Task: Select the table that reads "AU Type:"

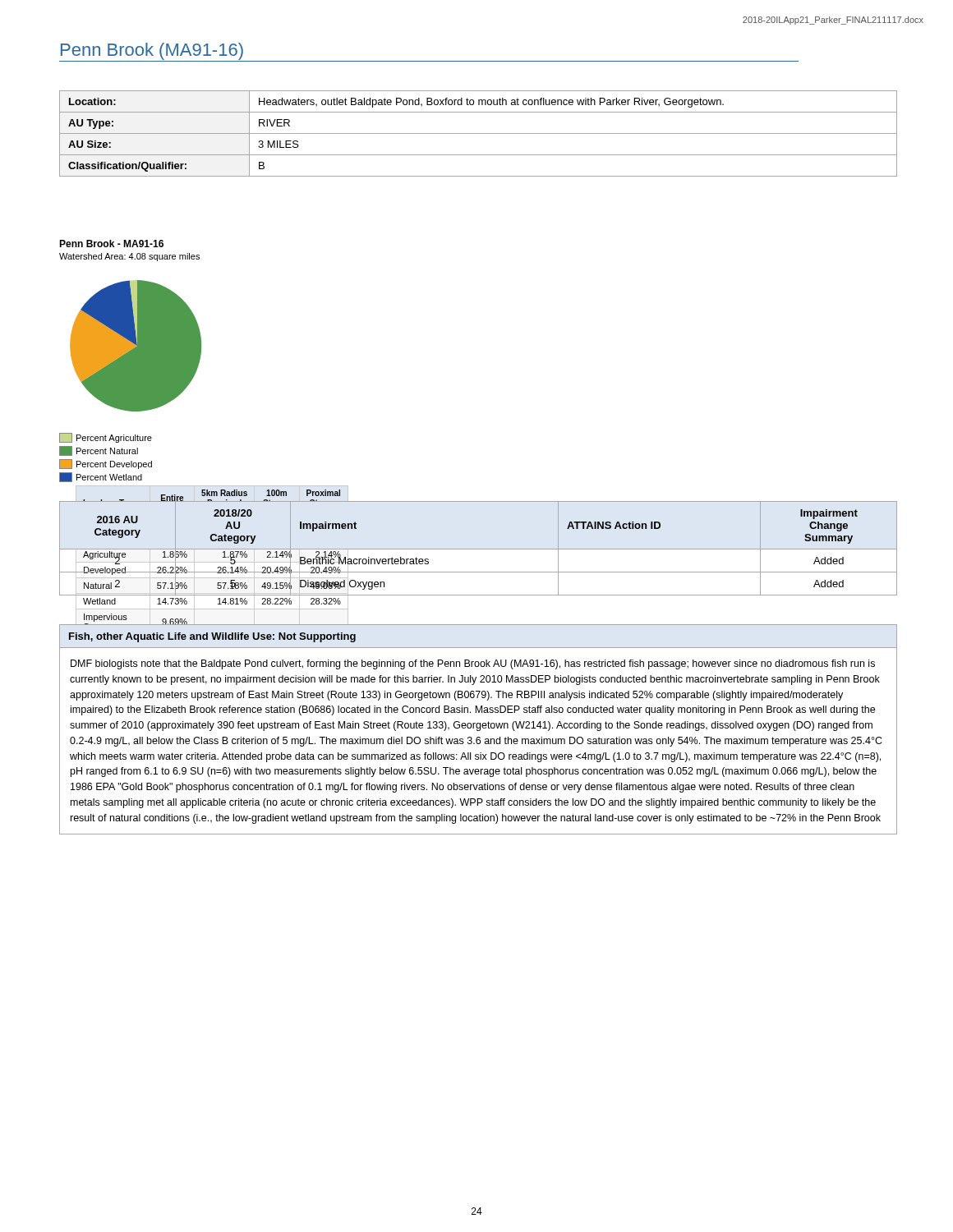Action: click(x=478, y=133)
